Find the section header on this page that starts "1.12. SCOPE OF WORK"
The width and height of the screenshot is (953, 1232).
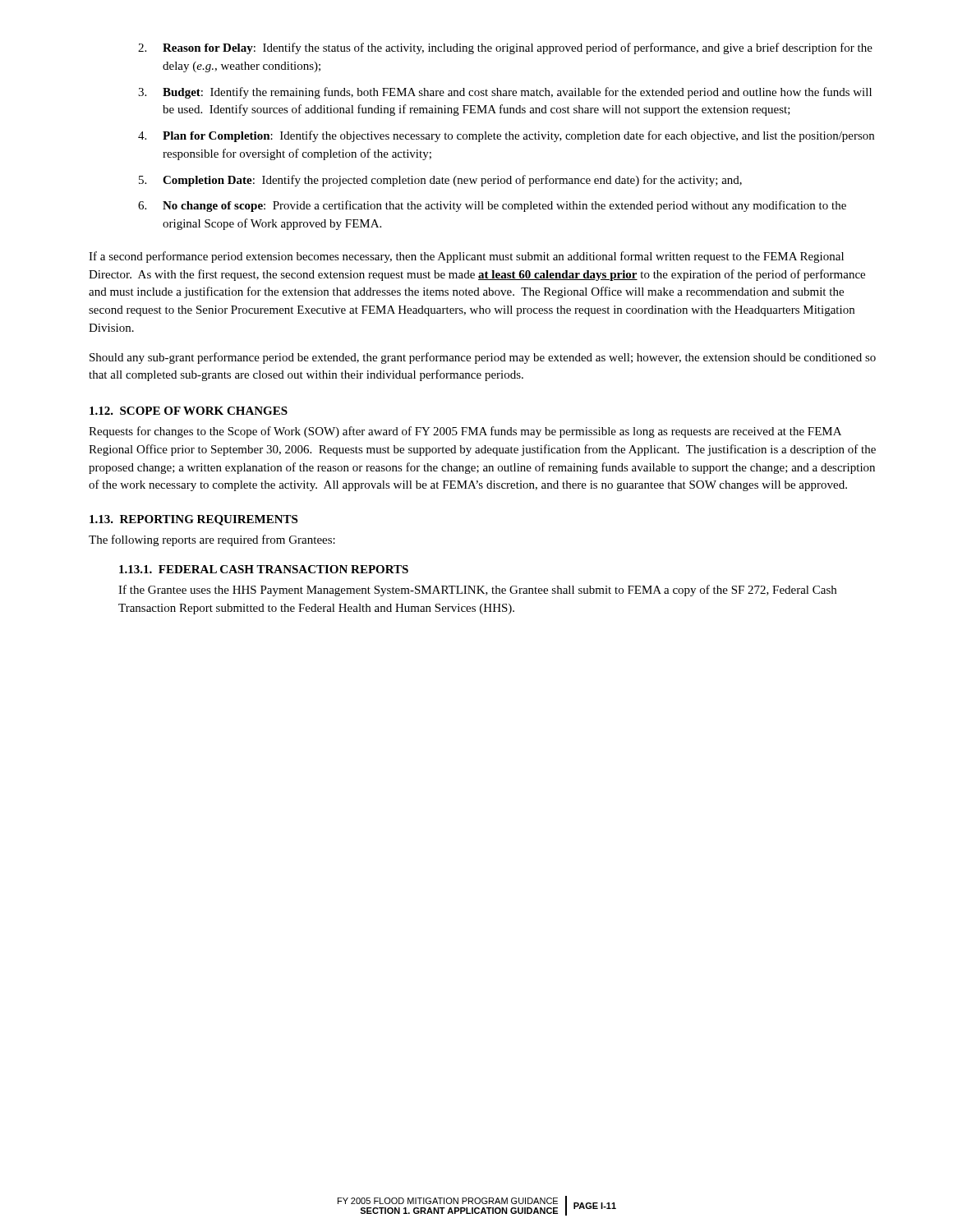(188, 411)
